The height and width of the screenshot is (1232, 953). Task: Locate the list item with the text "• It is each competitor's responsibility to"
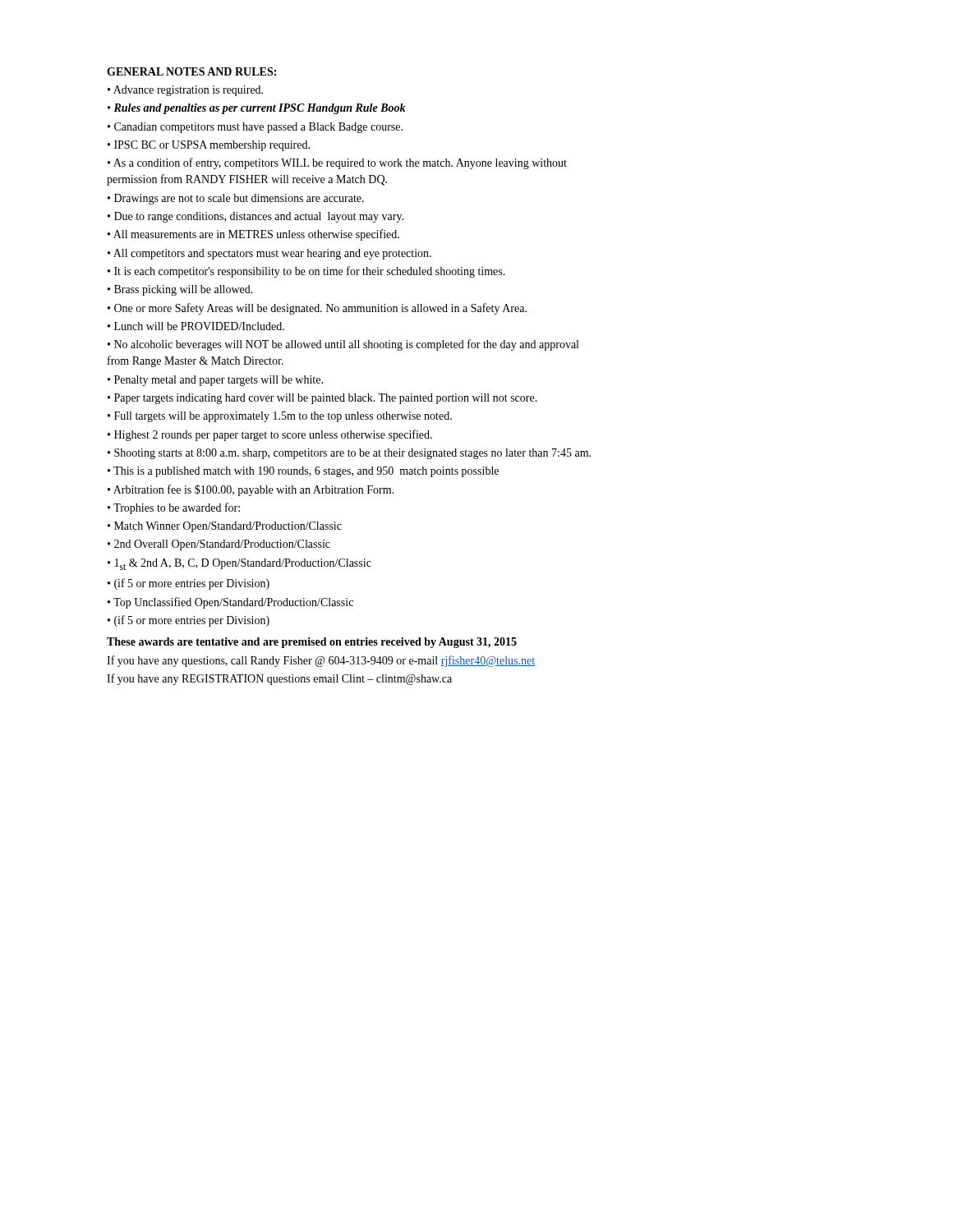click(306, 271)
